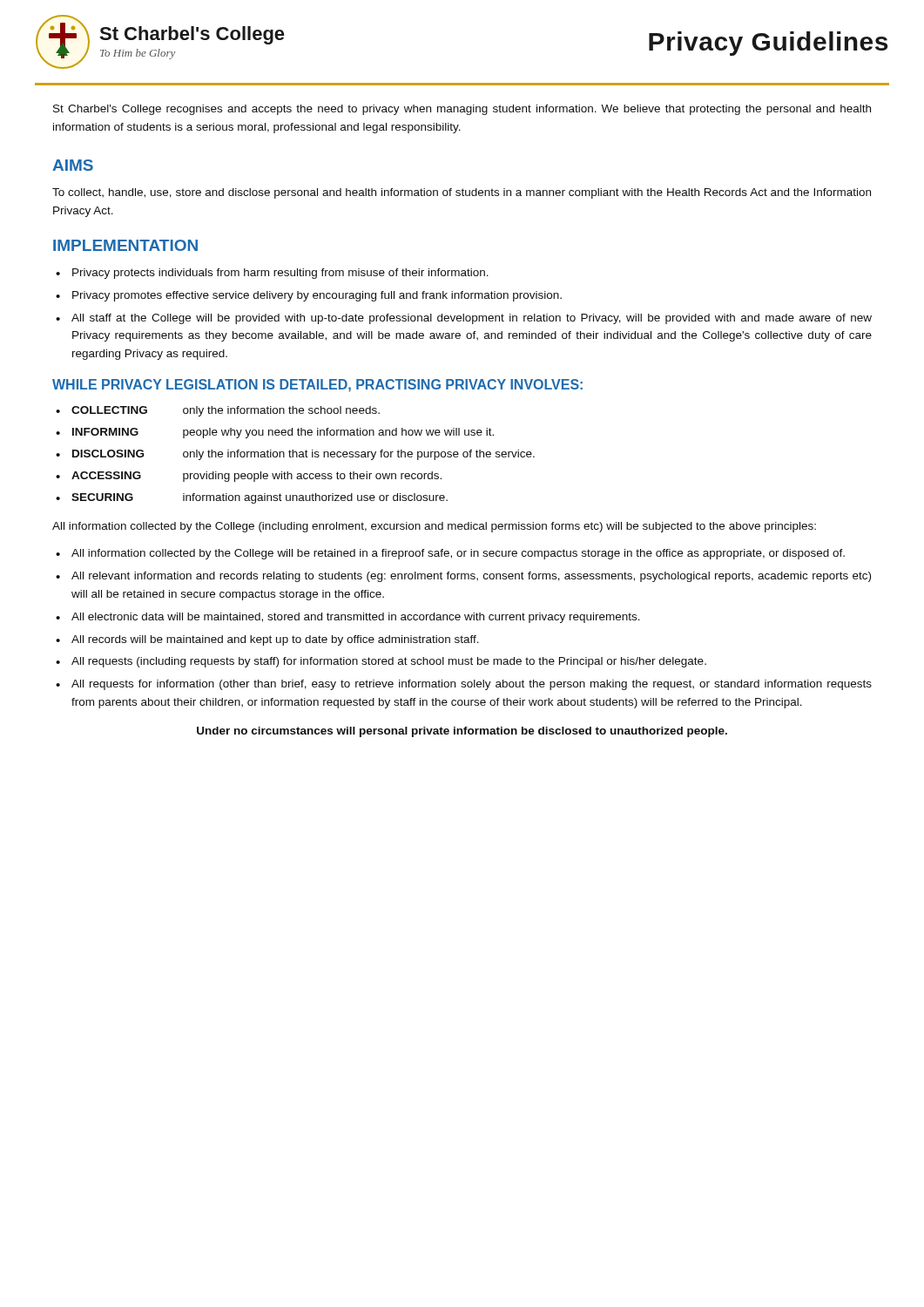This screenshot has height=1307, width=924.
Task: Locate the list item containing "All relevant information and records relating to"
Action: click(x=472, y=584)
